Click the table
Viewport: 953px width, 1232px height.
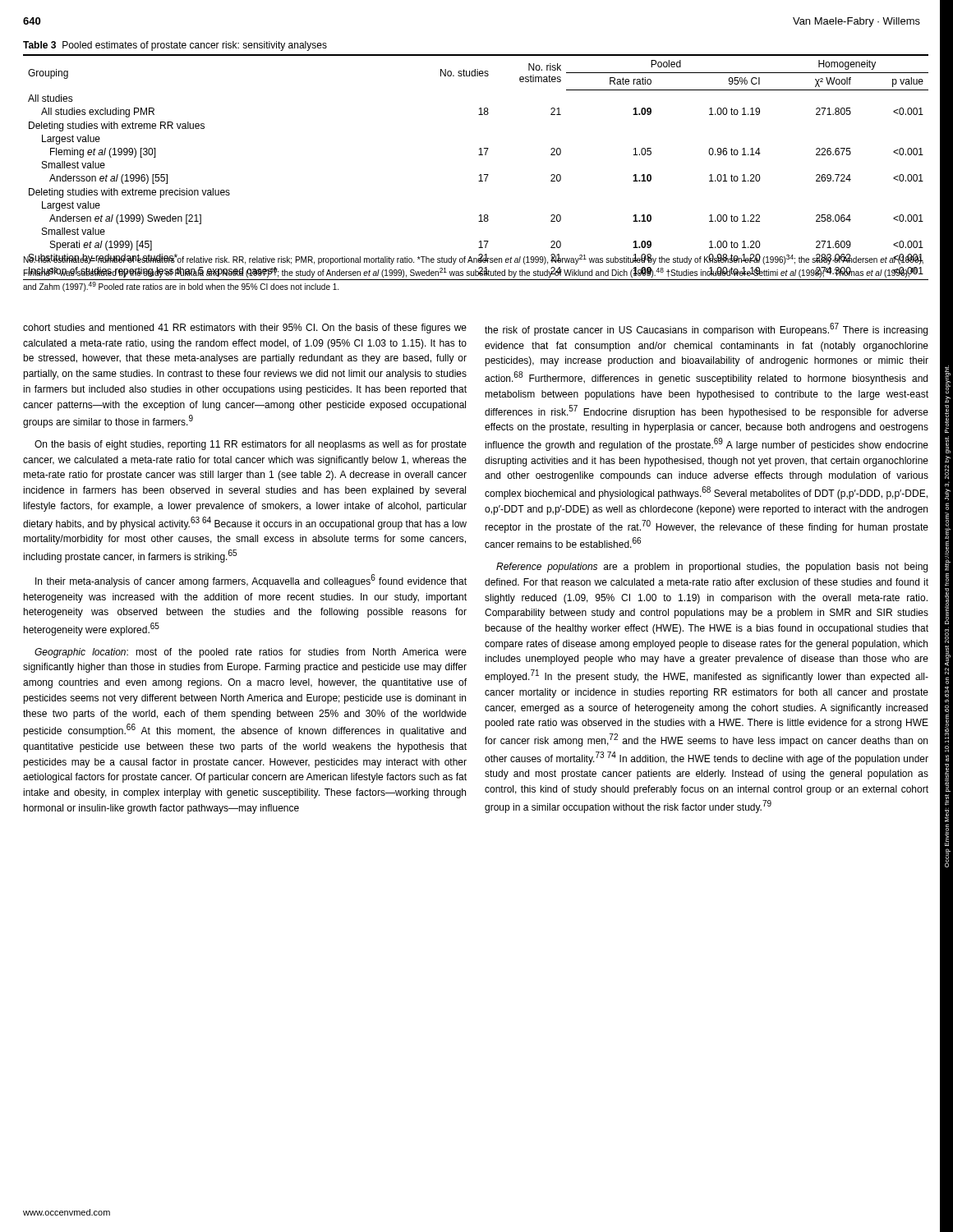click(476, 160)
